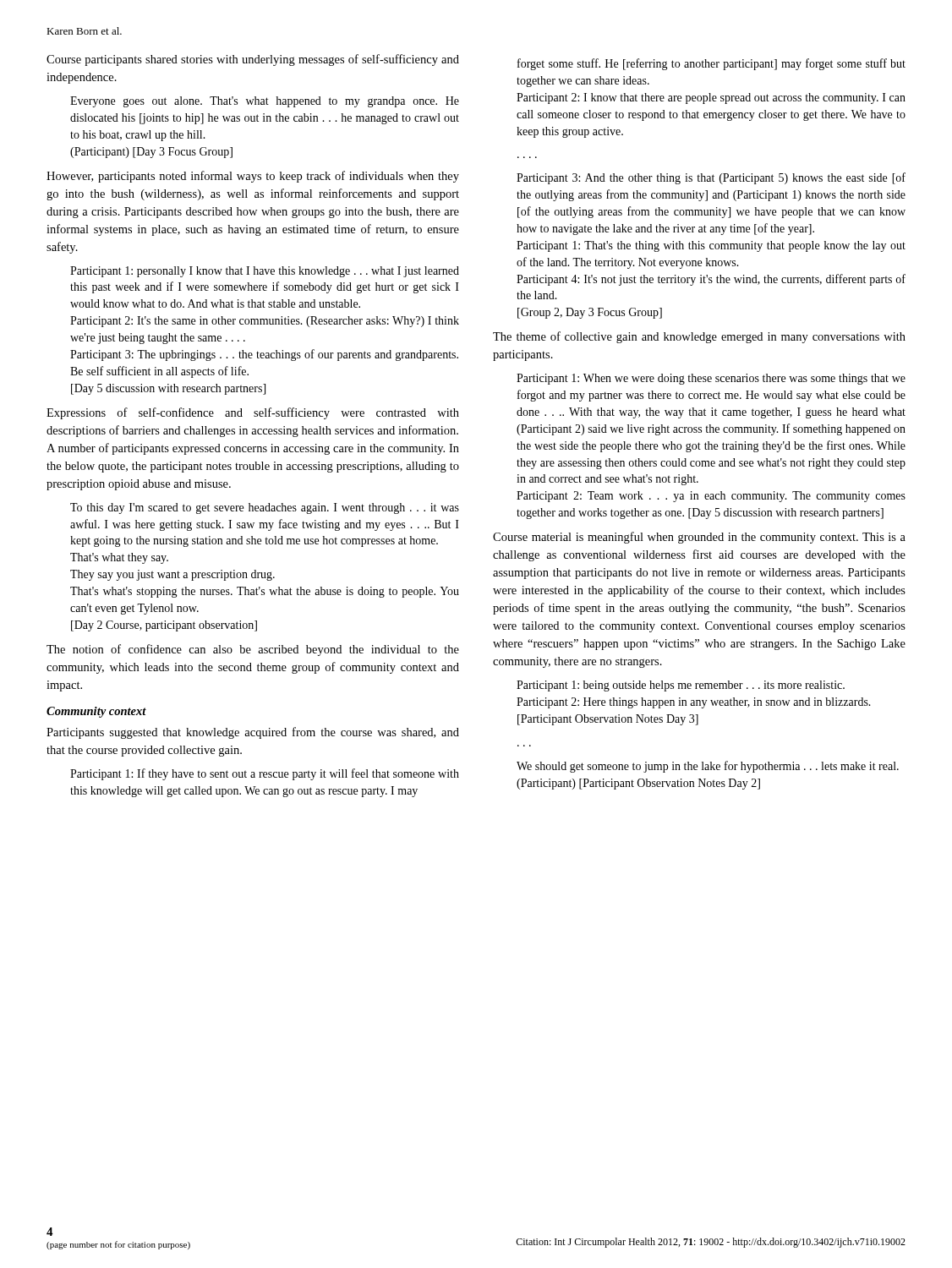Click on the text block with the text "To this day I'm"
This screenshot has height=1268, width=952.
(265, 567)
